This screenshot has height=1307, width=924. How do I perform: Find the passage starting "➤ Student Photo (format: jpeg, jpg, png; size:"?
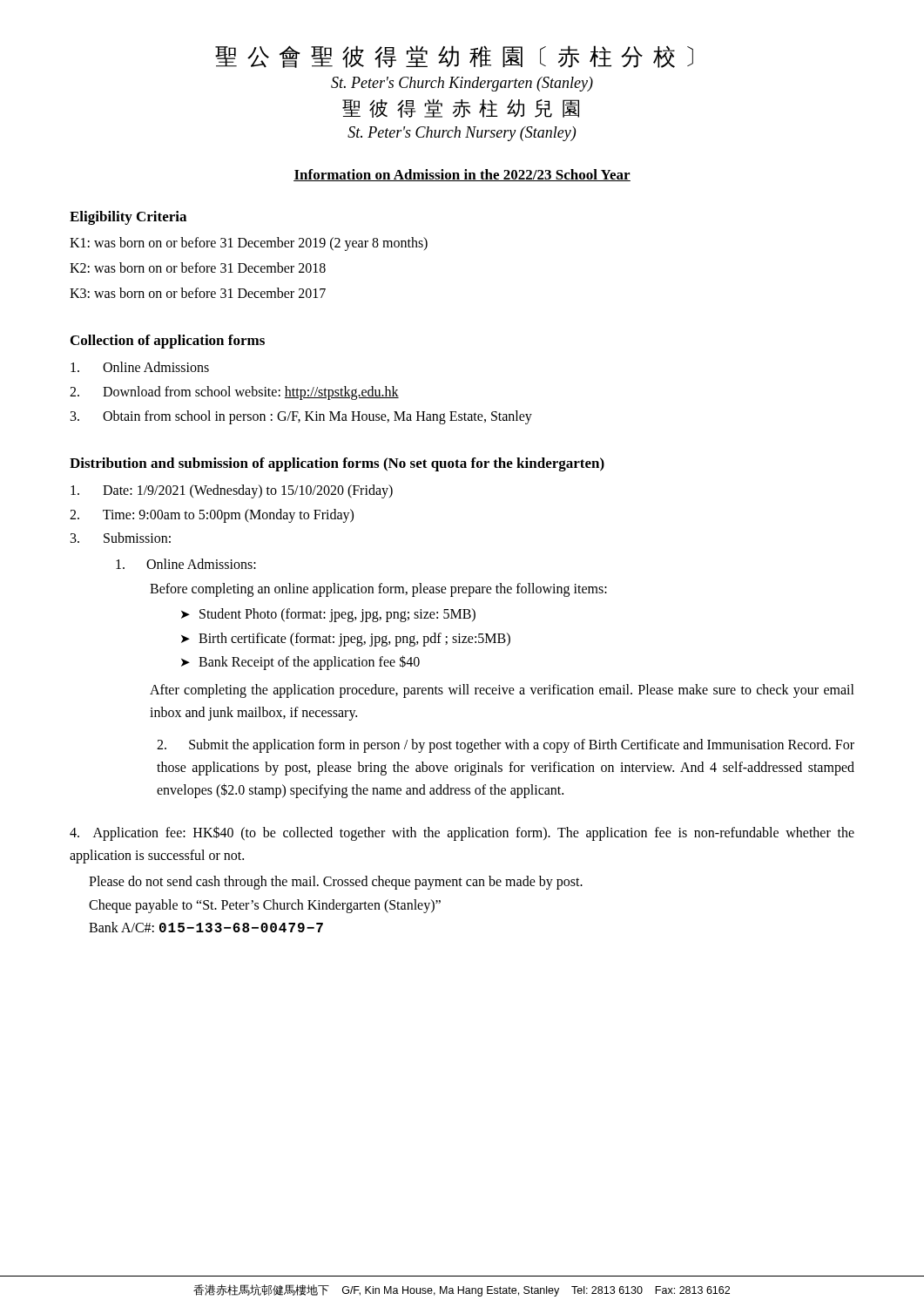pos(328,614)
